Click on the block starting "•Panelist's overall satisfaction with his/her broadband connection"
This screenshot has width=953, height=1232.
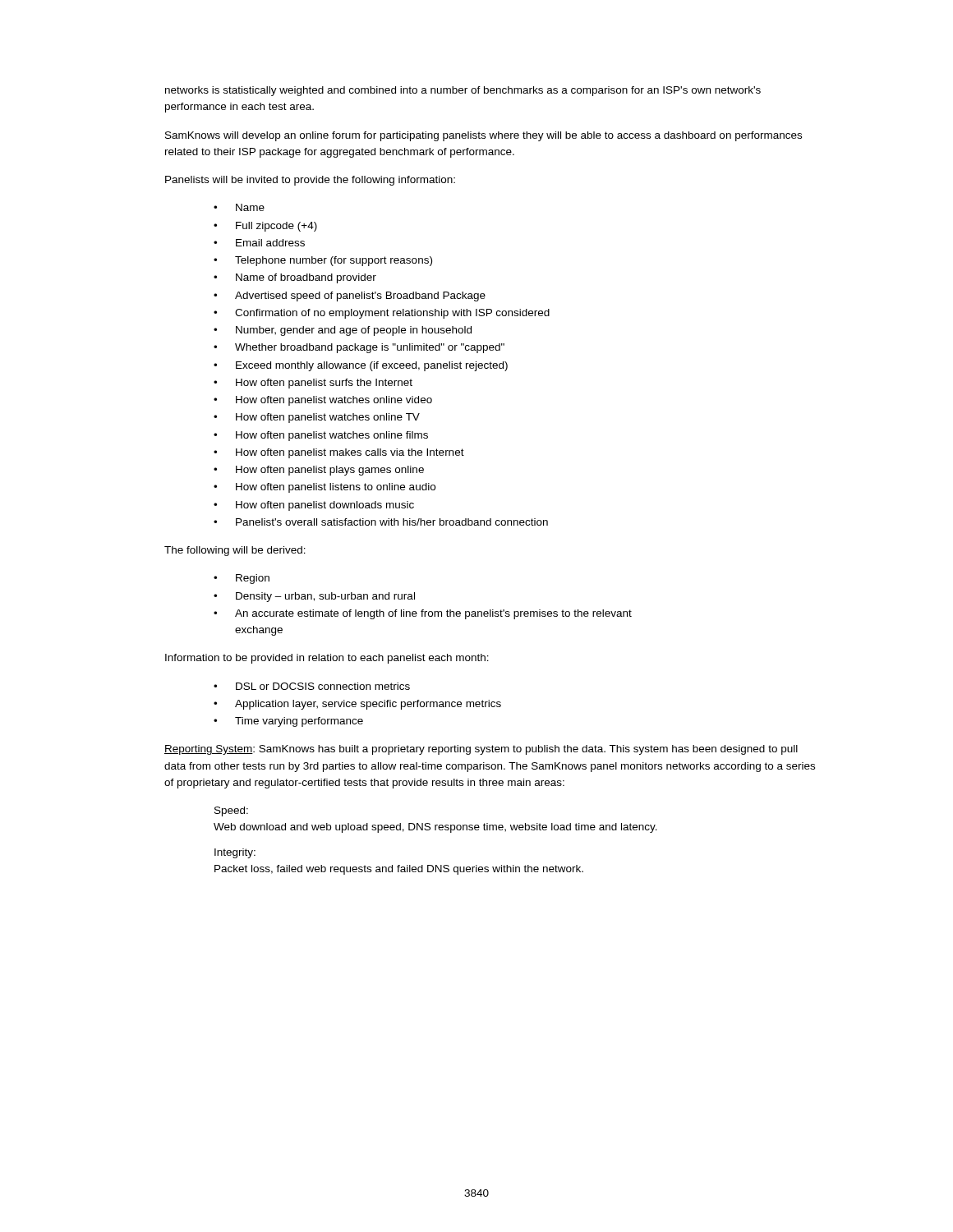click(381, 522)
